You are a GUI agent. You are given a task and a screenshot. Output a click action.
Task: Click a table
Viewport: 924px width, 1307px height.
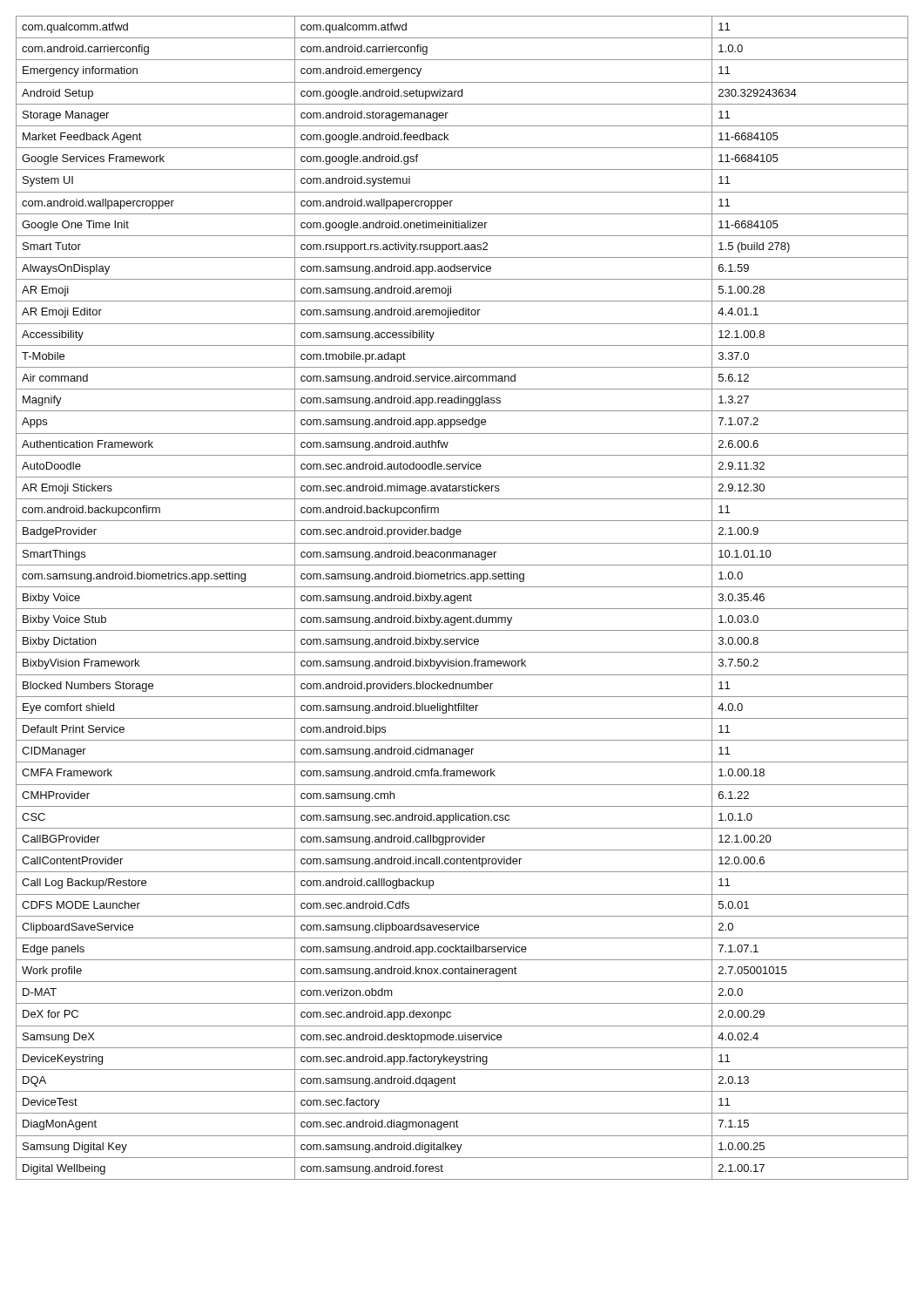click(462, 590)
